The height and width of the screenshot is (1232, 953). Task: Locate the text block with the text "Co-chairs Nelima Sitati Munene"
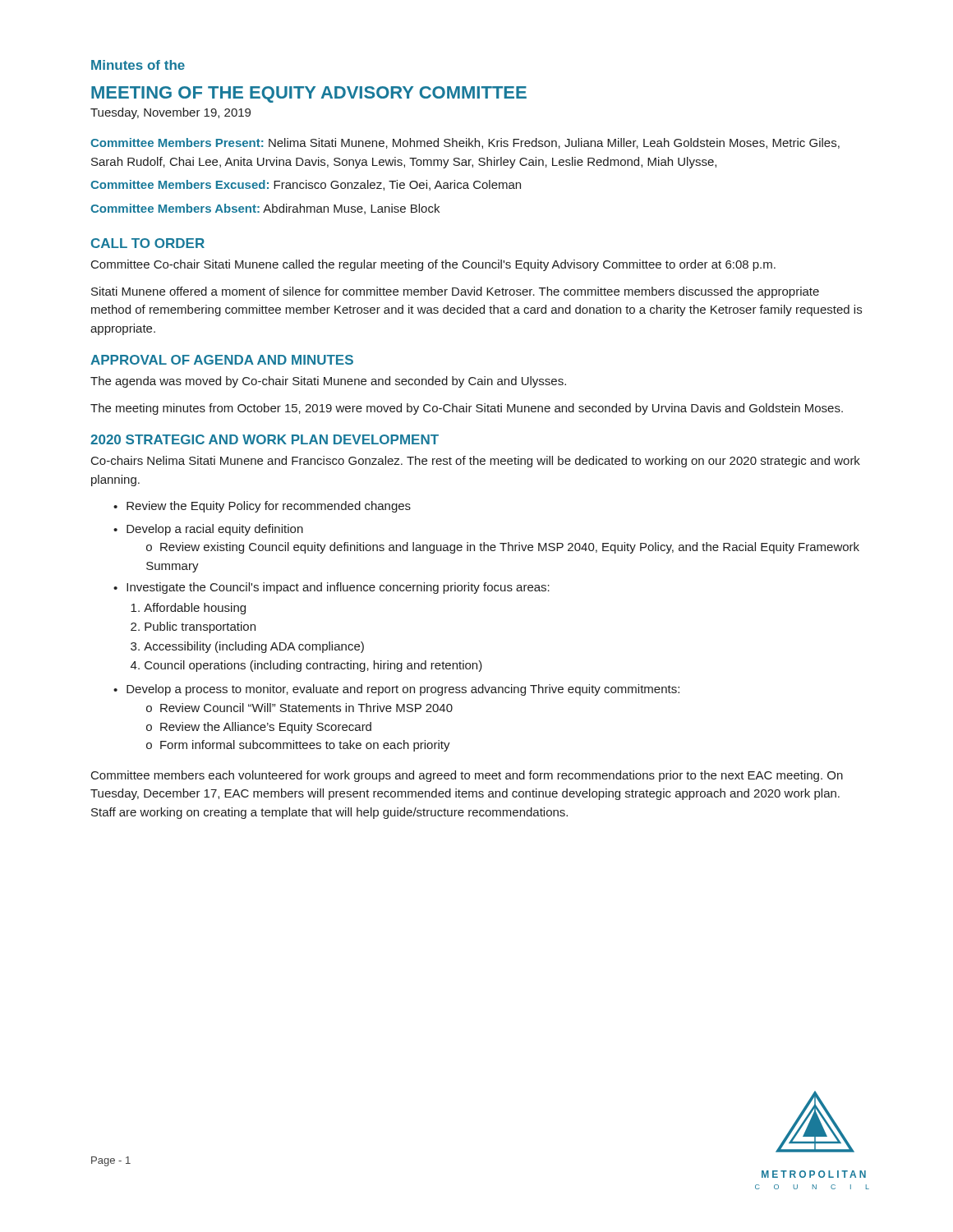pos(475,470)
